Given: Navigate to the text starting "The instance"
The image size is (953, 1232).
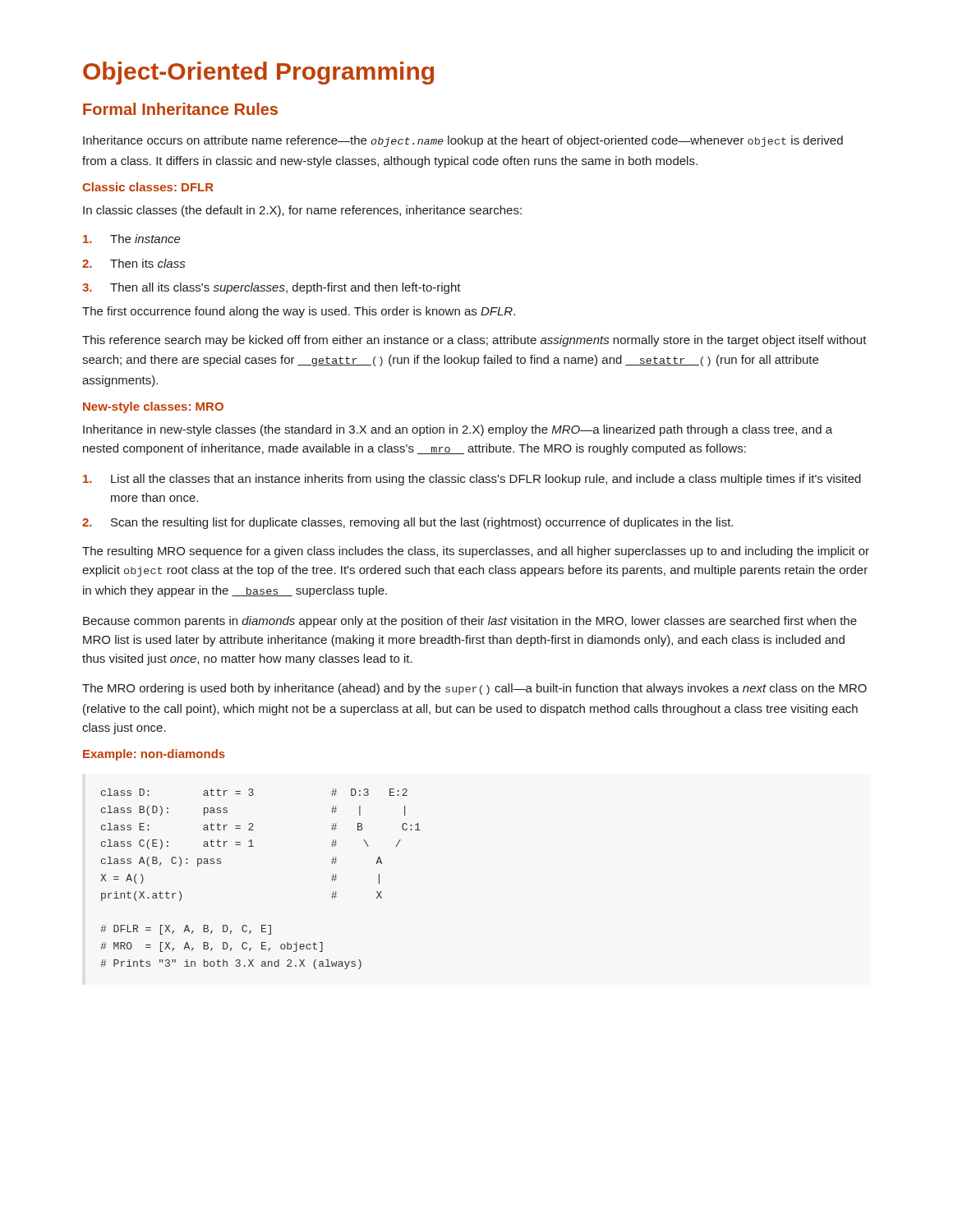Looking at the screenshot, I should pos(132,239).
